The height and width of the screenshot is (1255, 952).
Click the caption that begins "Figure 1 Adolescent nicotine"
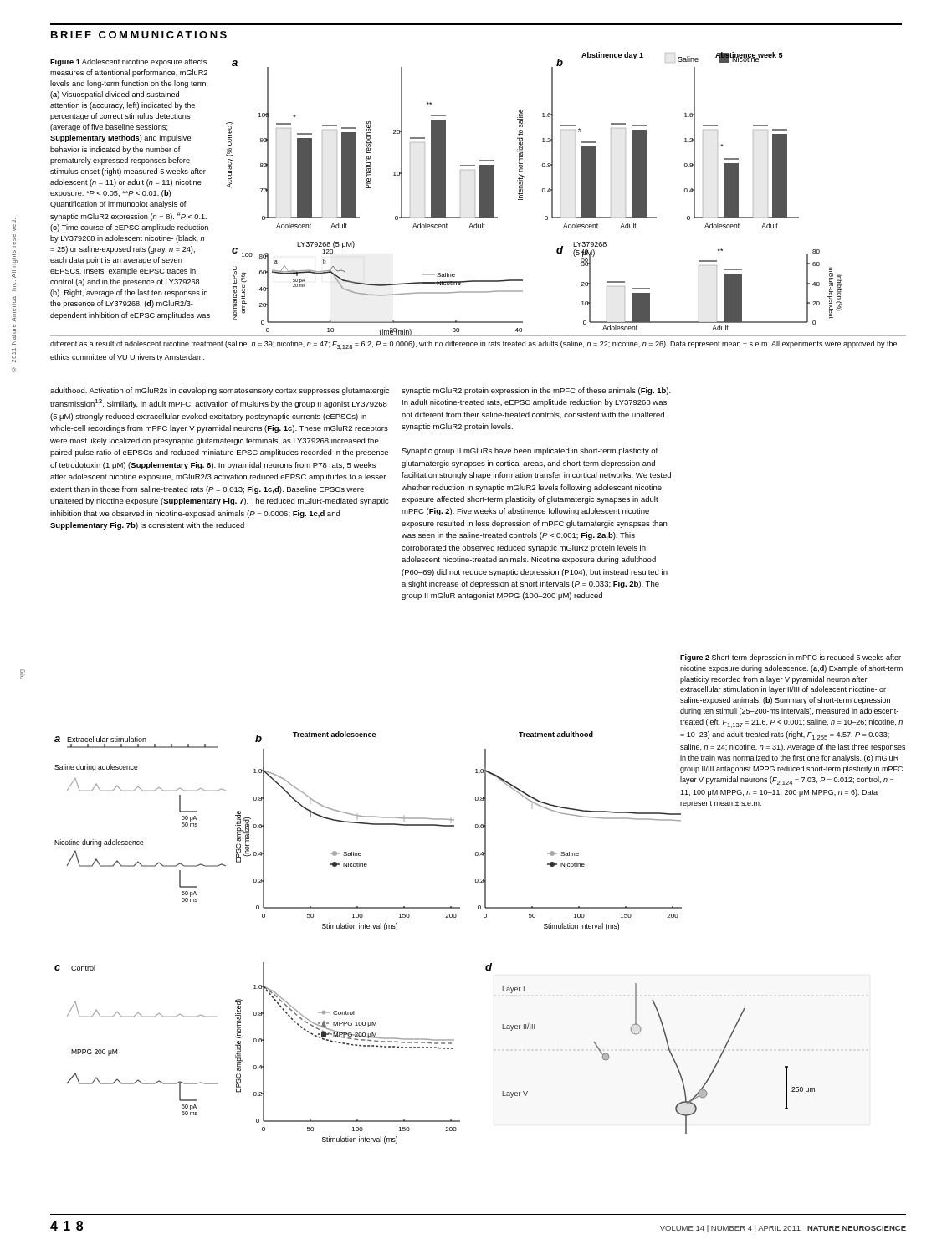point(130,188)
